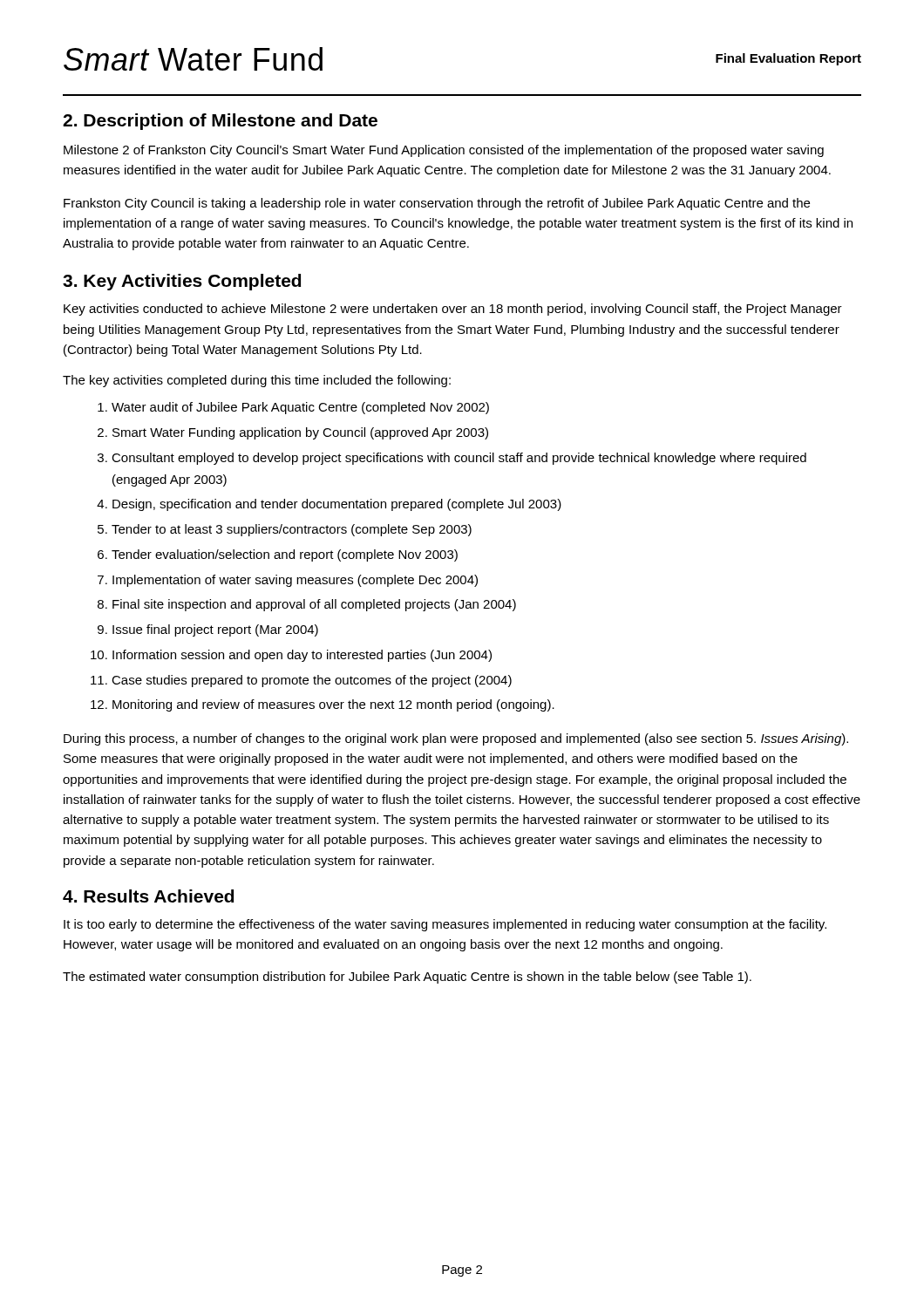
Task: Select the region starting "Case studies prepared"
Action: tap(312, 679)
